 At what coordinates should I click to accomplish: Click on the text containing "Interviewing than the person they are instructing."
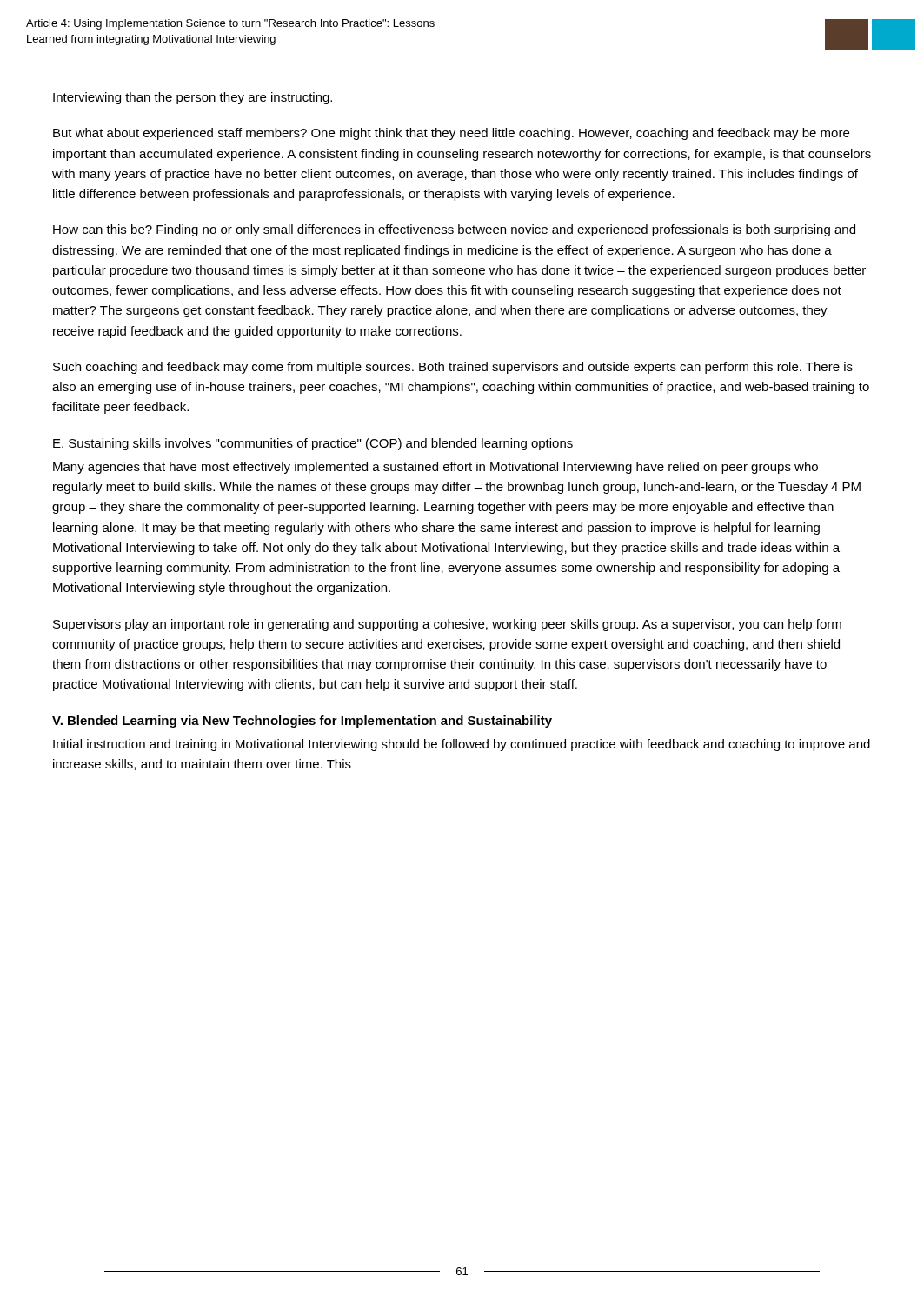tap(193, 97)
